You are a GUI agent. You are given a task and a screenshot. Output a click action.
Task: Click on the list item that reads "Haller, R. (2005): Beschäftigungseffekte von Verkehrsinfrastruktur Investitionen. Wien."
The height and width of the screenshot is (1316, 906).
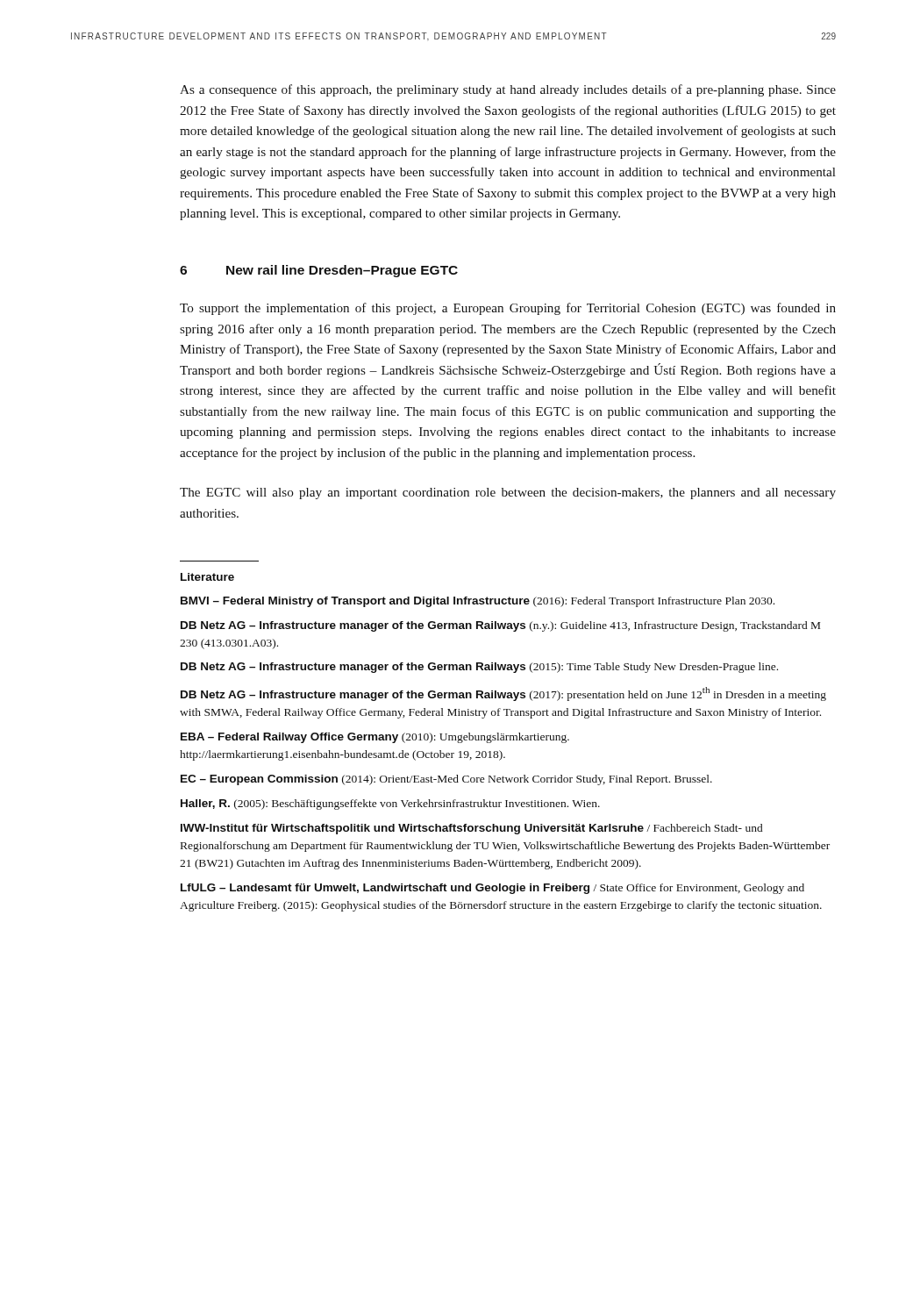click(x=390, y=803)
